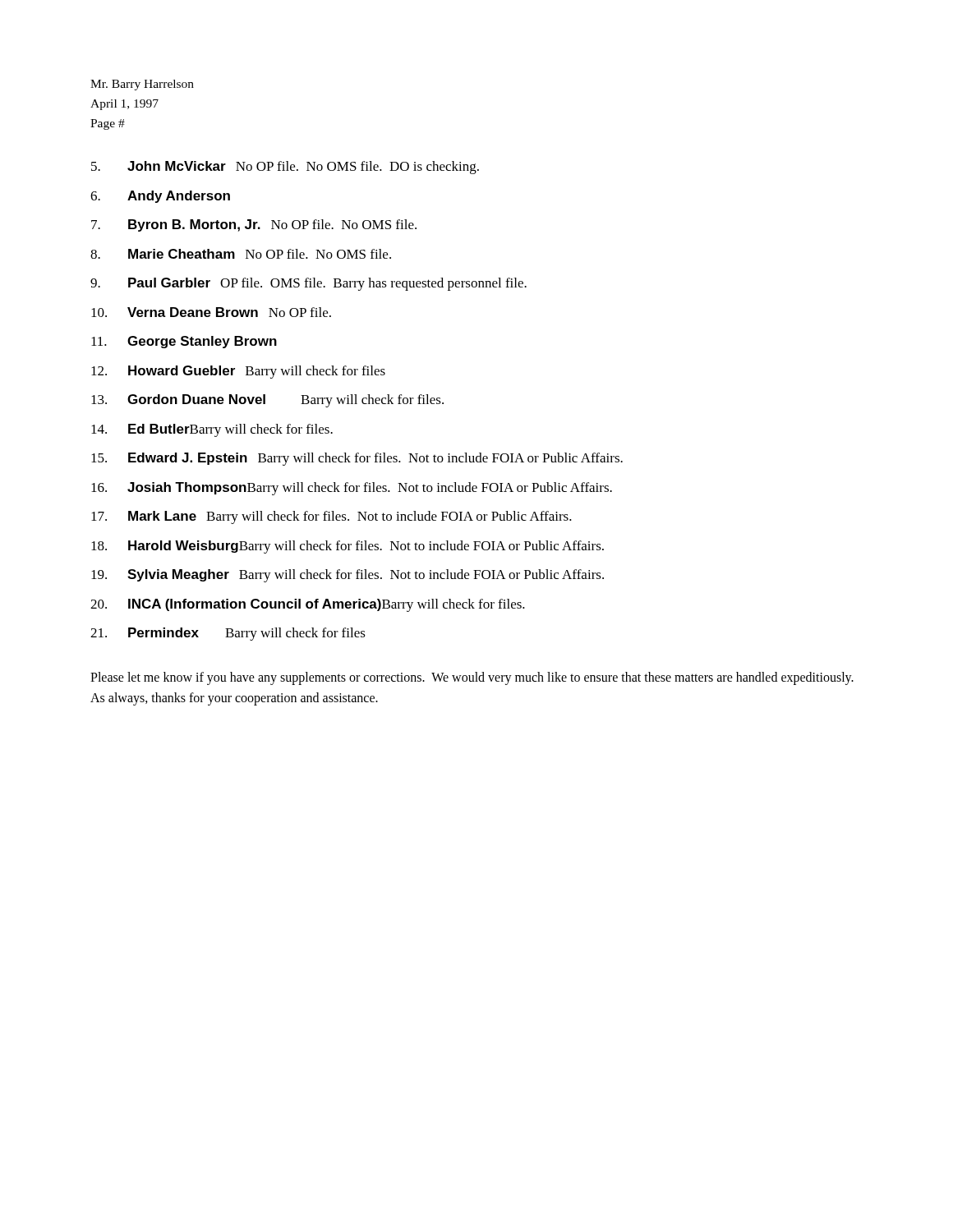Click on the list item containing "12. Howard Guebler Barry will check"
This screenshot has width=953, height=1232.
(238, 371)
